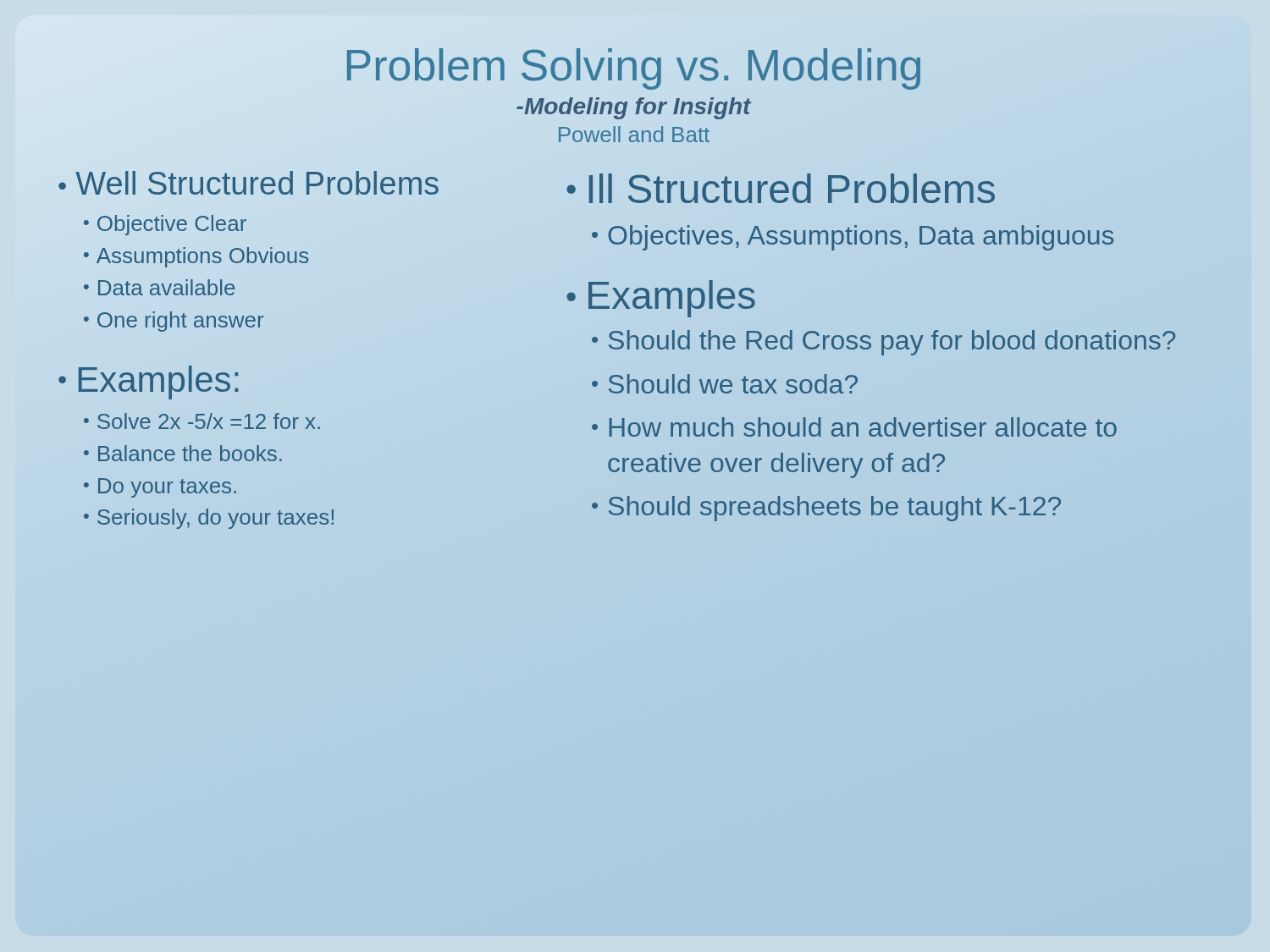This screenshot has height=952, width=1270.
Task: Select the text starting "• Balance the"
Action: (x=183, y=454)
